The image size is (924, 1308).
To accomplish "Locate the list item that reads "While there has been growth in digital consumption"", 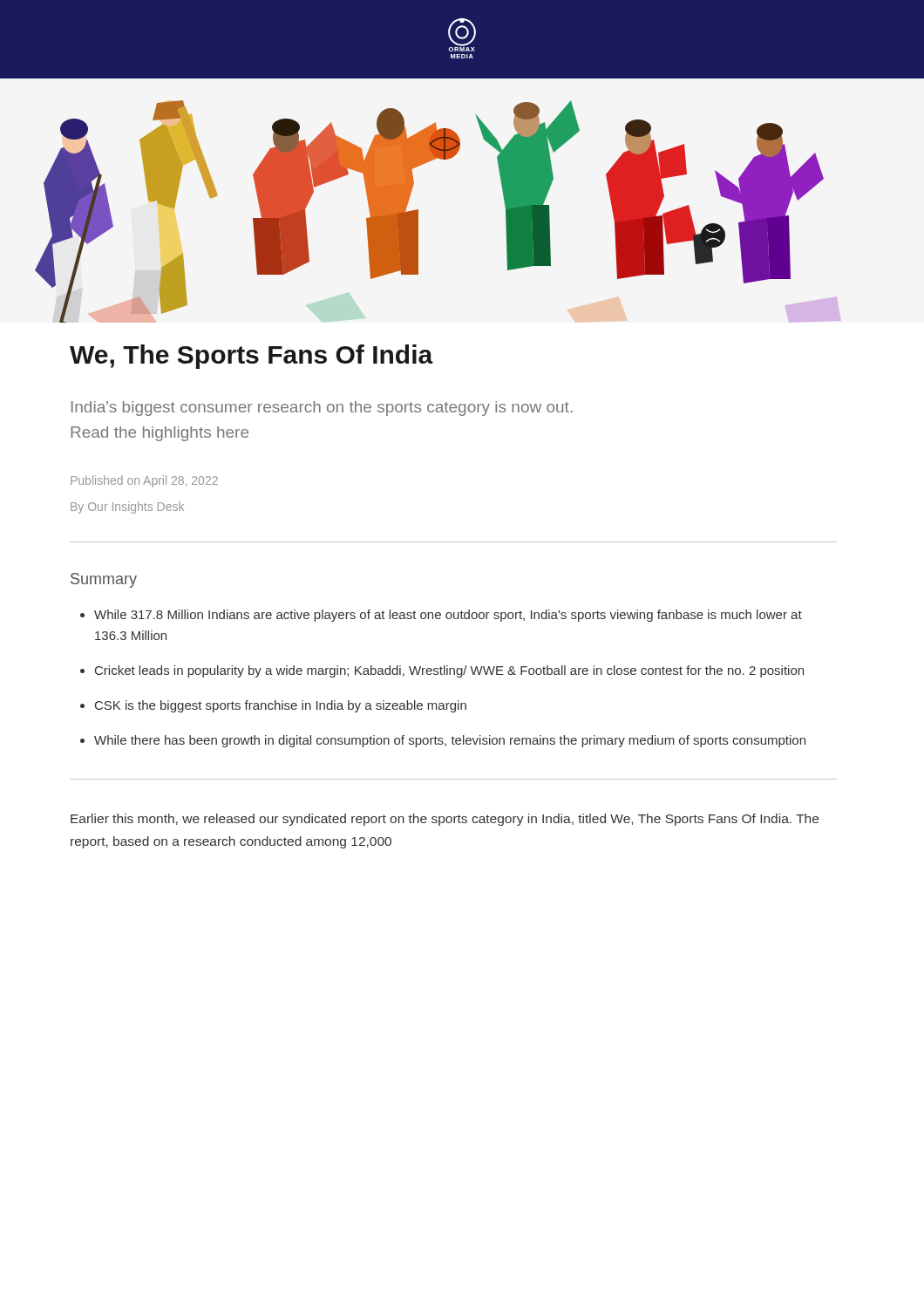I will pyautogui.click(x=466, y=740).
